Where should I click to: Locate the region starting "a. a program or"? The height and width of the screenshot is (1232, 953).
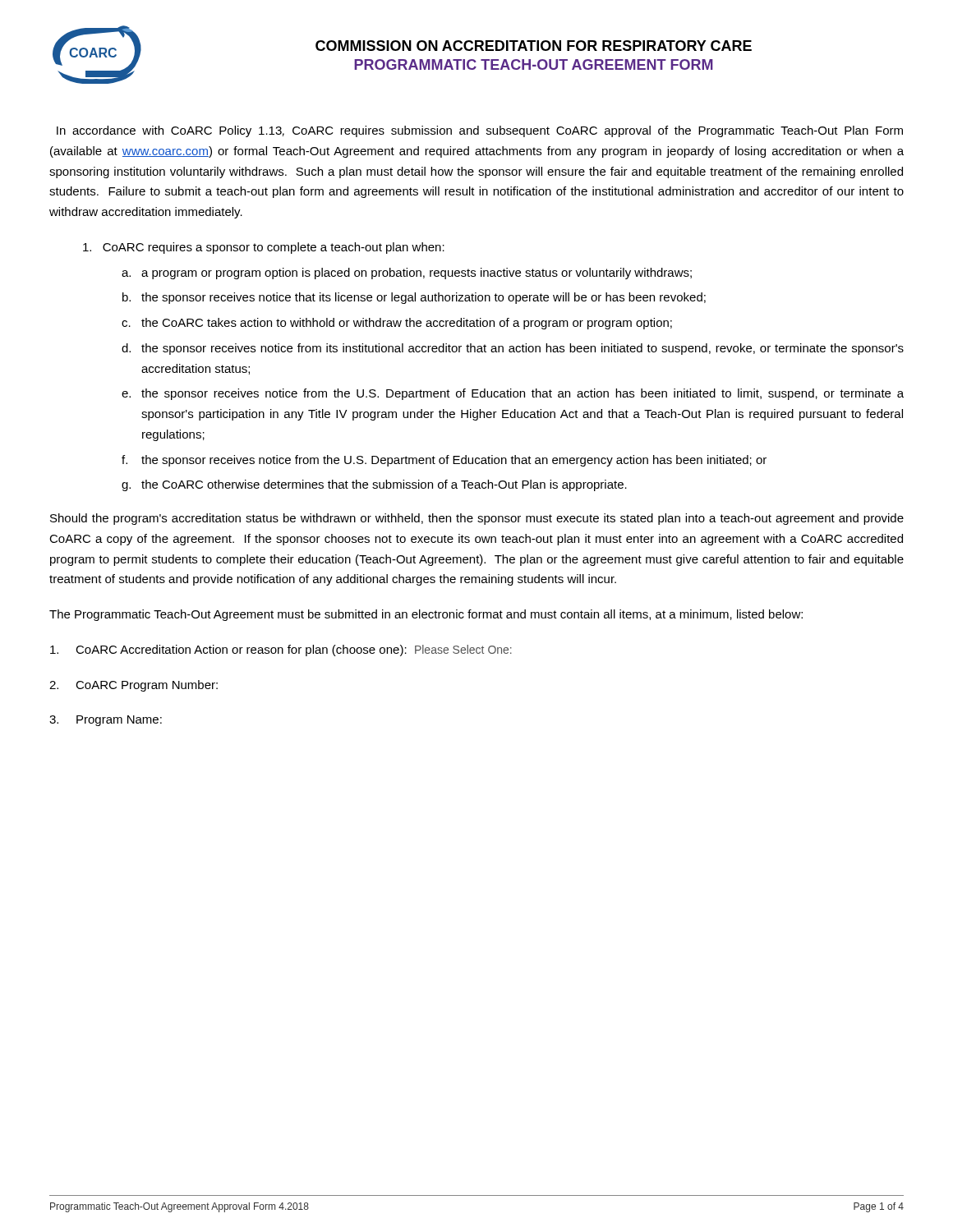(407, 273)
